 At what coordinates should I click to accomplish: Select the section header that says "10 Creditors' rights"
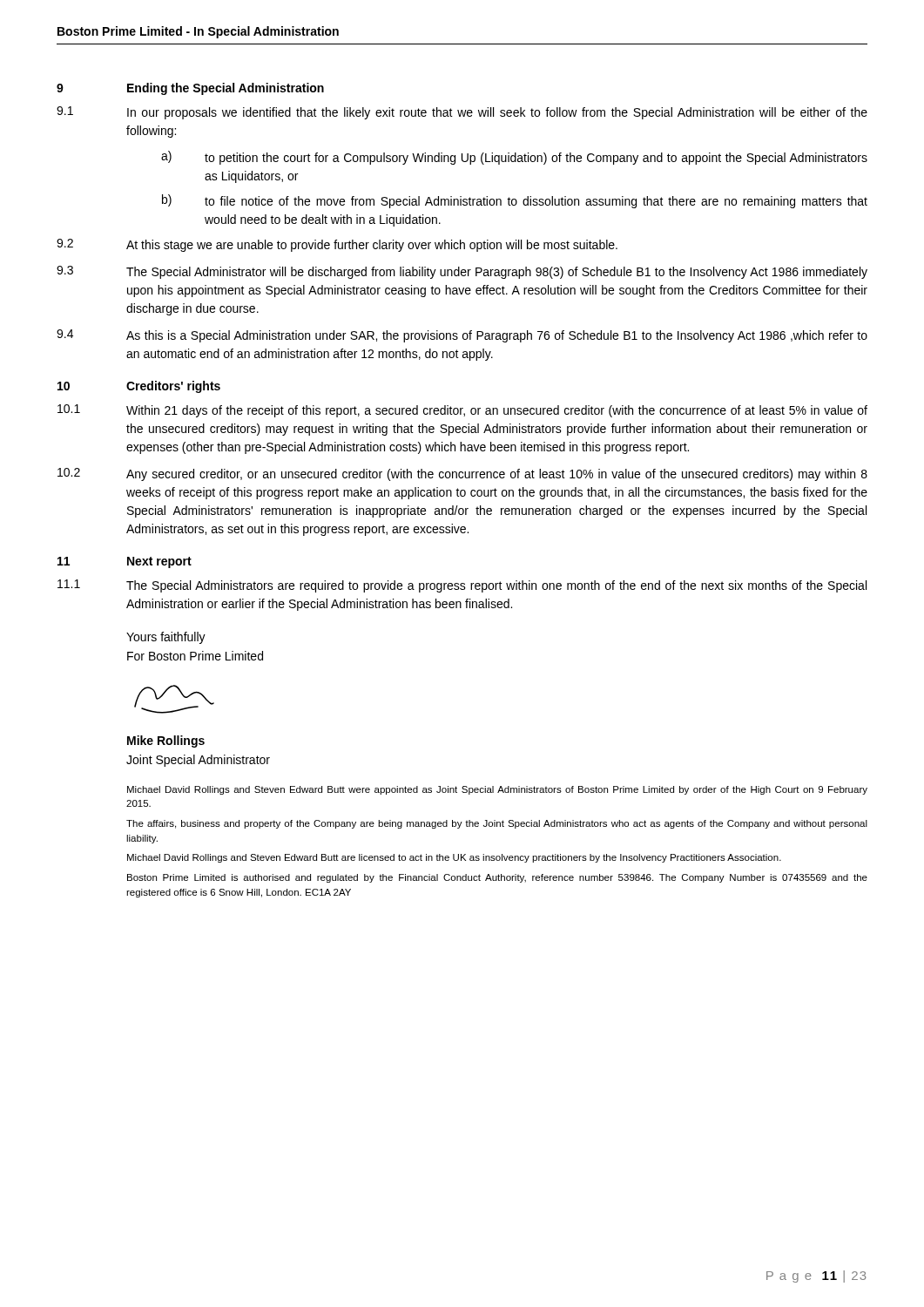point(139,386)
